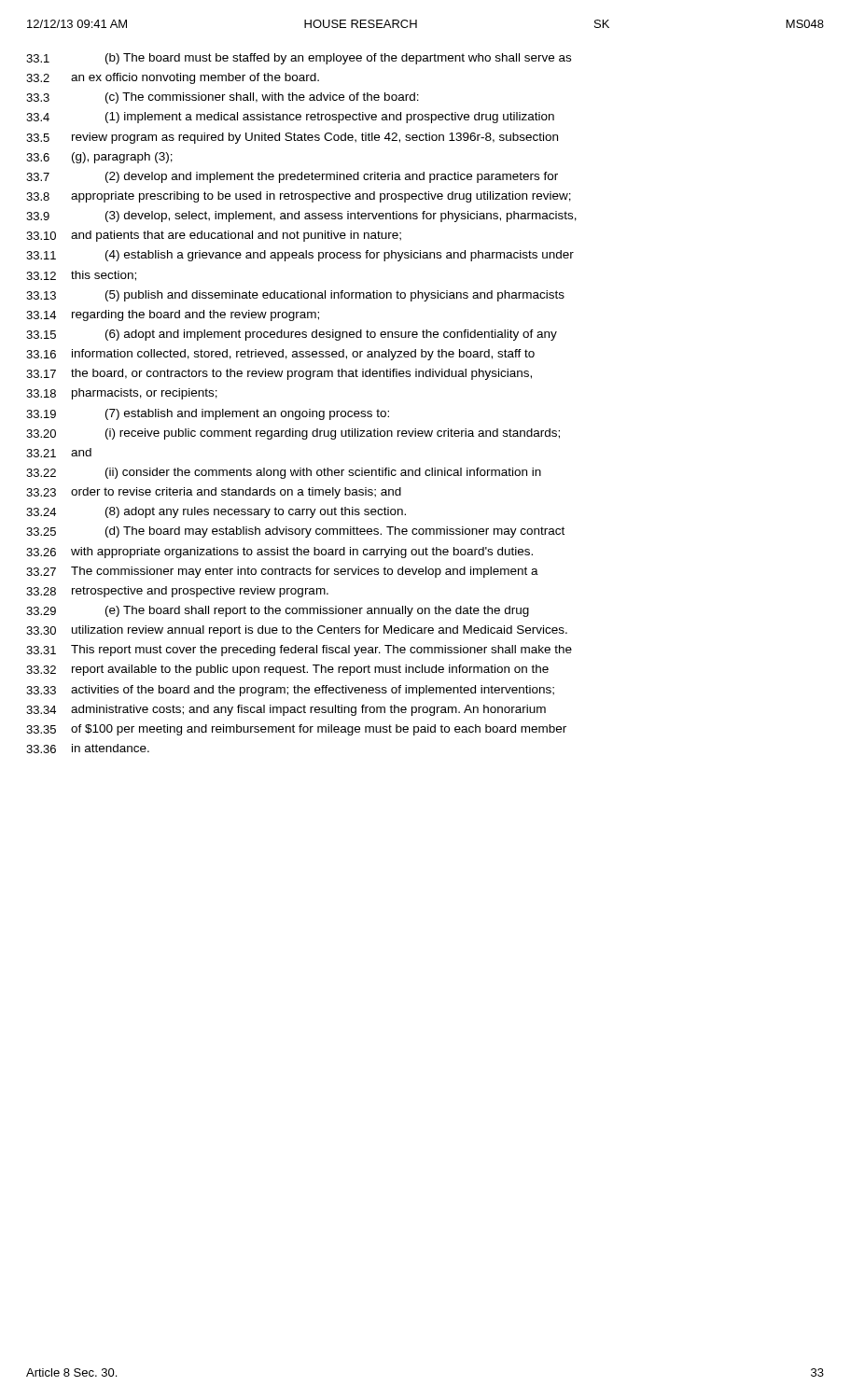Viewport: 850px width, 1400px height.
Task: Locate the element starting "33.33 activities of the board and"
Action: [x=425, y=690]
